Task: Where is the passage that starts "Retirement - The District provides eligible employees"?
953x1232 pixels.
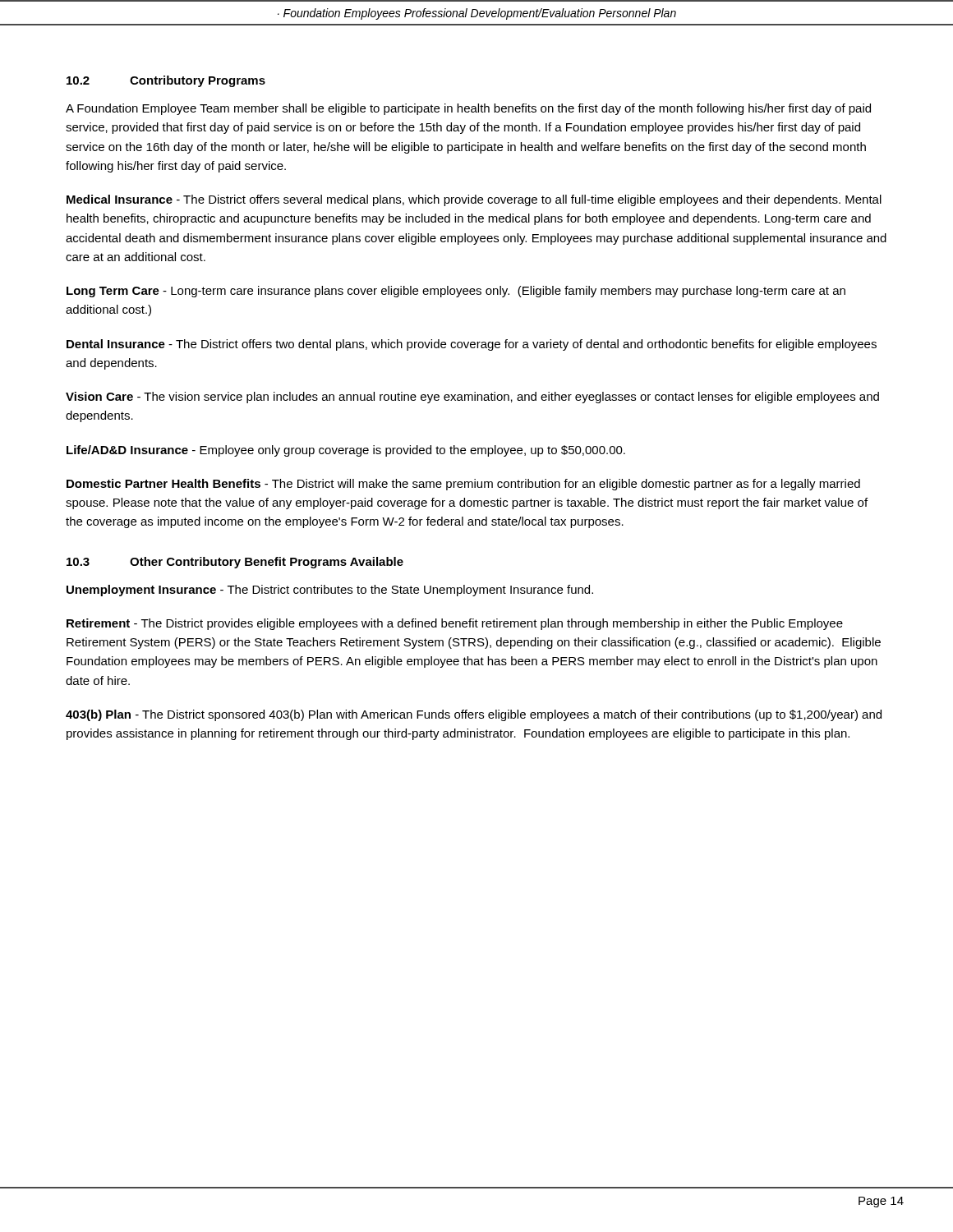Action: [x=473, y=651]
